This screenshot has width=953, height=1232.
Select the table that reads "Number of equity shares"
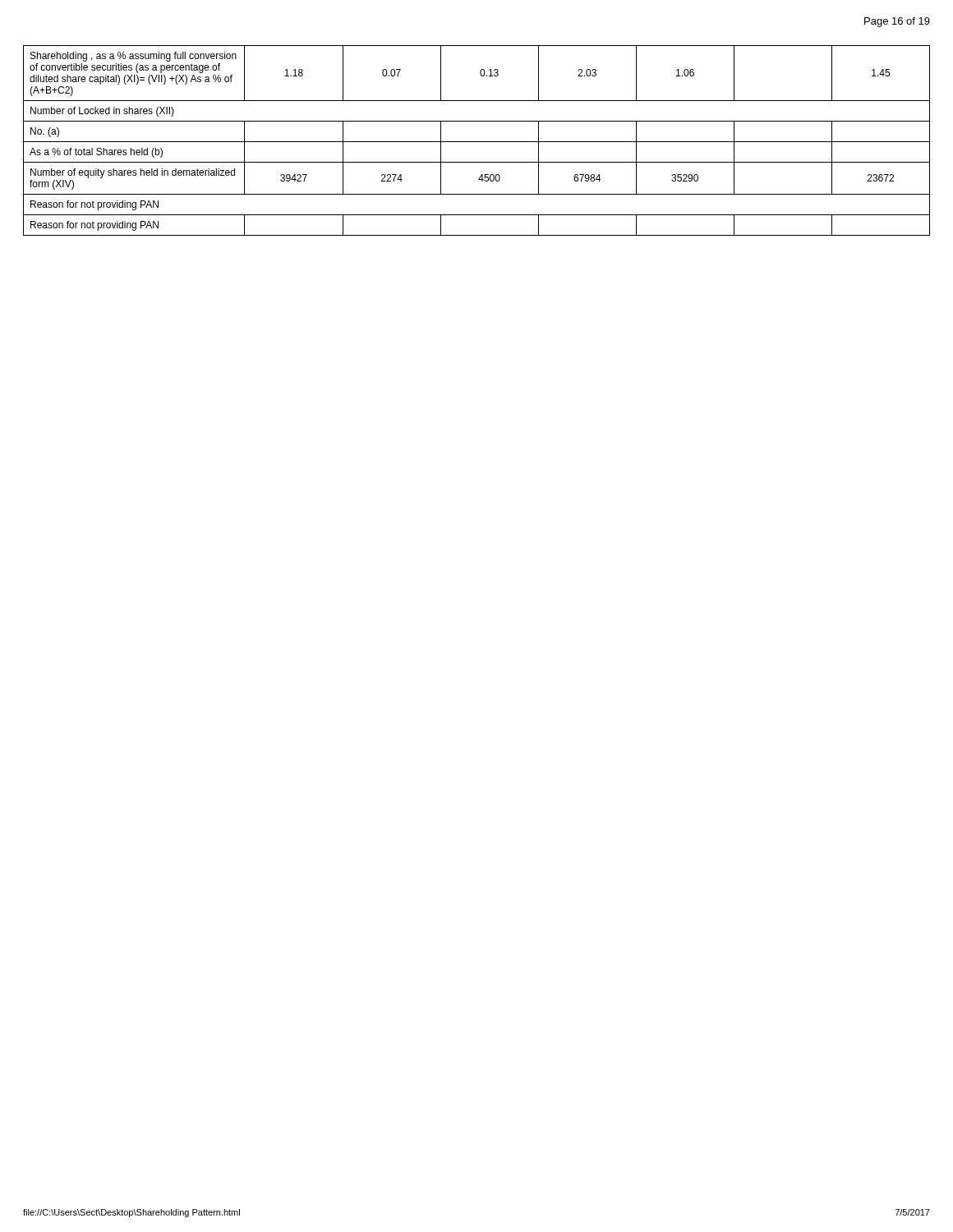(x=476, y=140)
